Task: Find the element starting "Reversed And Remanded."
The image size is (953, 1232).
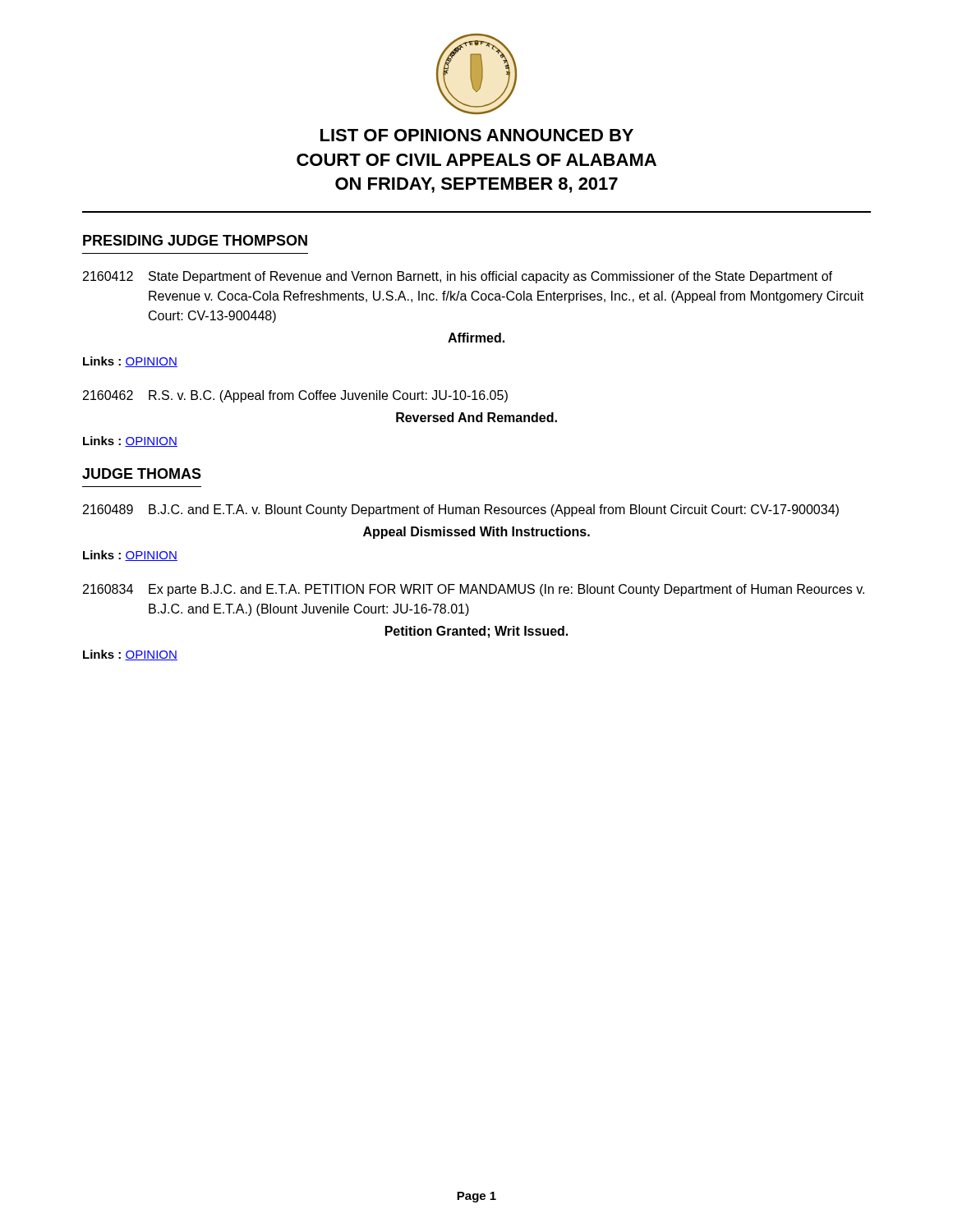Action: (476, 418)
